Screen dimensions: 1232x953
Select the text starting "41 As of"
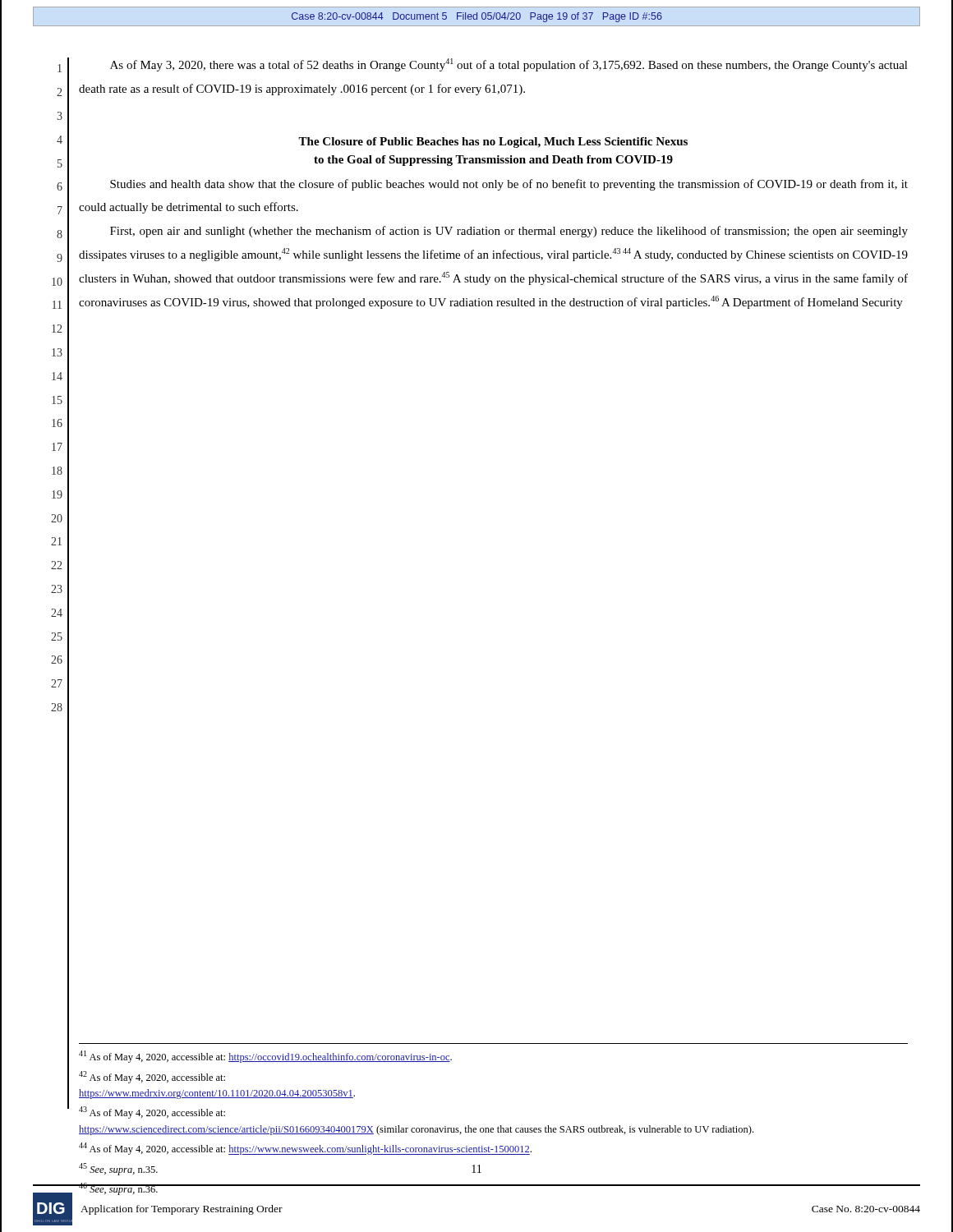pyautogui.click(x=266, y=1056)
